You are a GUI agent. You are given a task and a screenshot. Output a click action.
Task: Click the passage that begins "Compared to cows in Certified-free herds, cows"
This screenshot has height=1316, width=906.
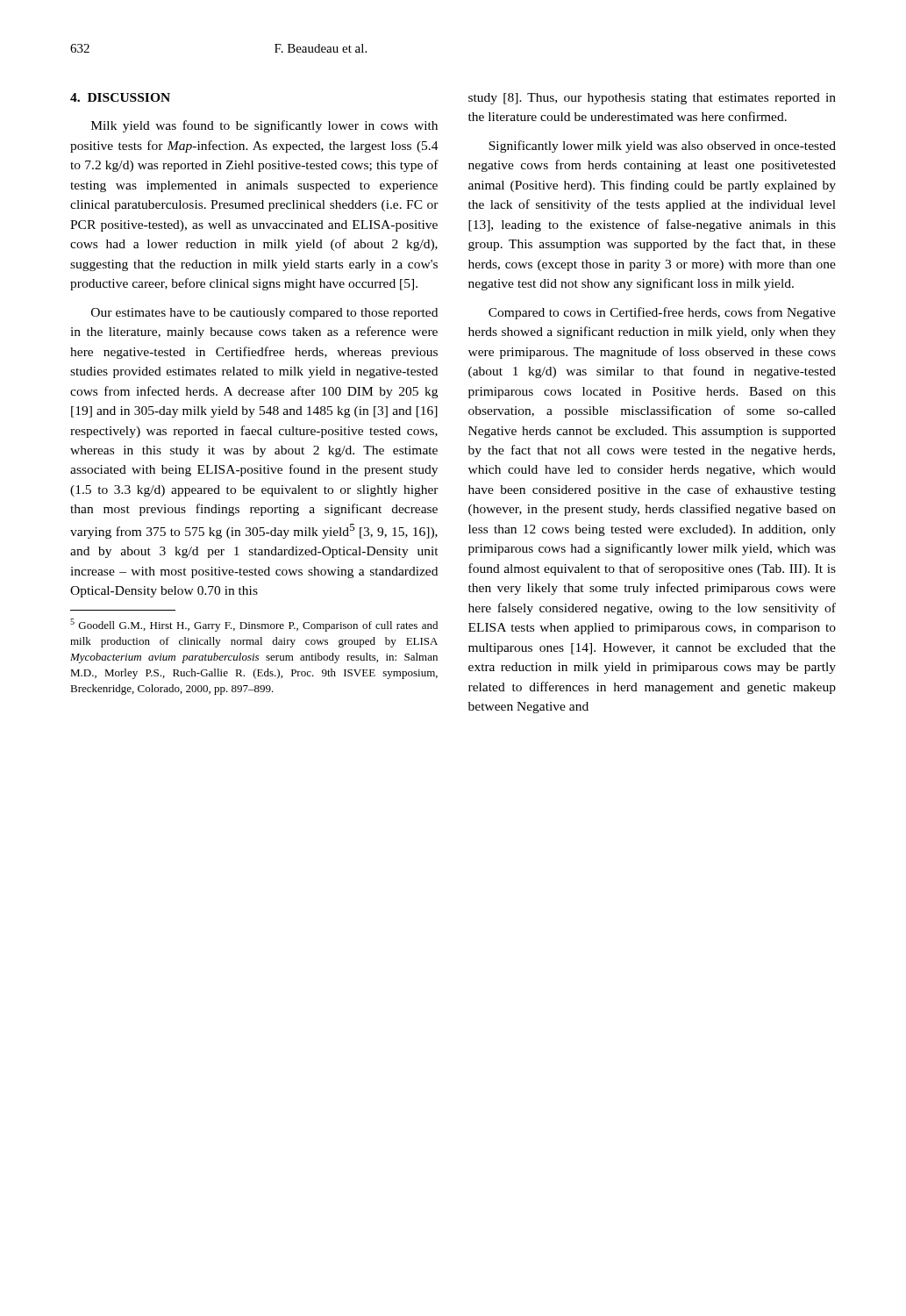tap(652, 509)
